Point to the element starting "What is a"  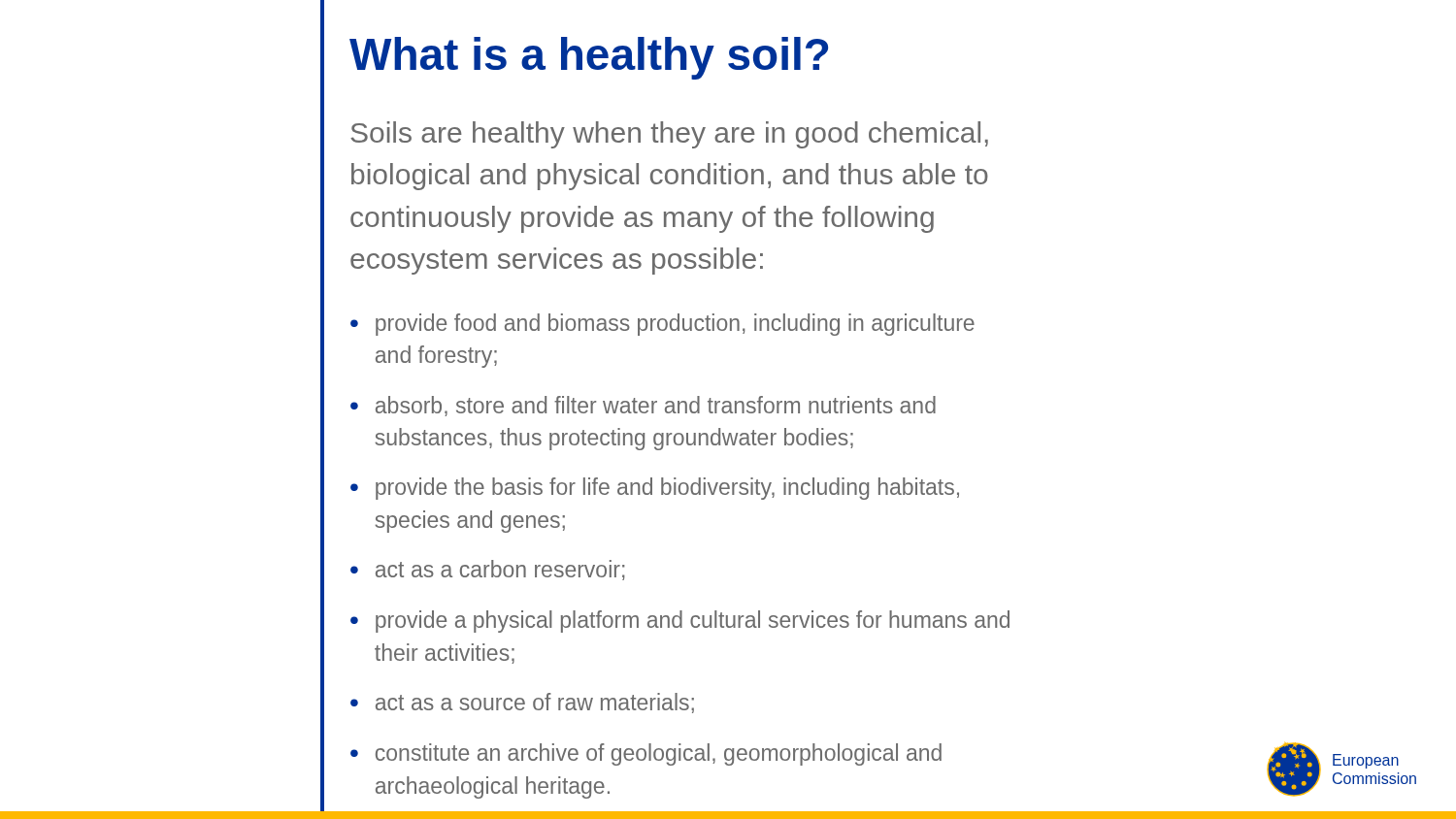pyautogui.click(x=589, y=58)
